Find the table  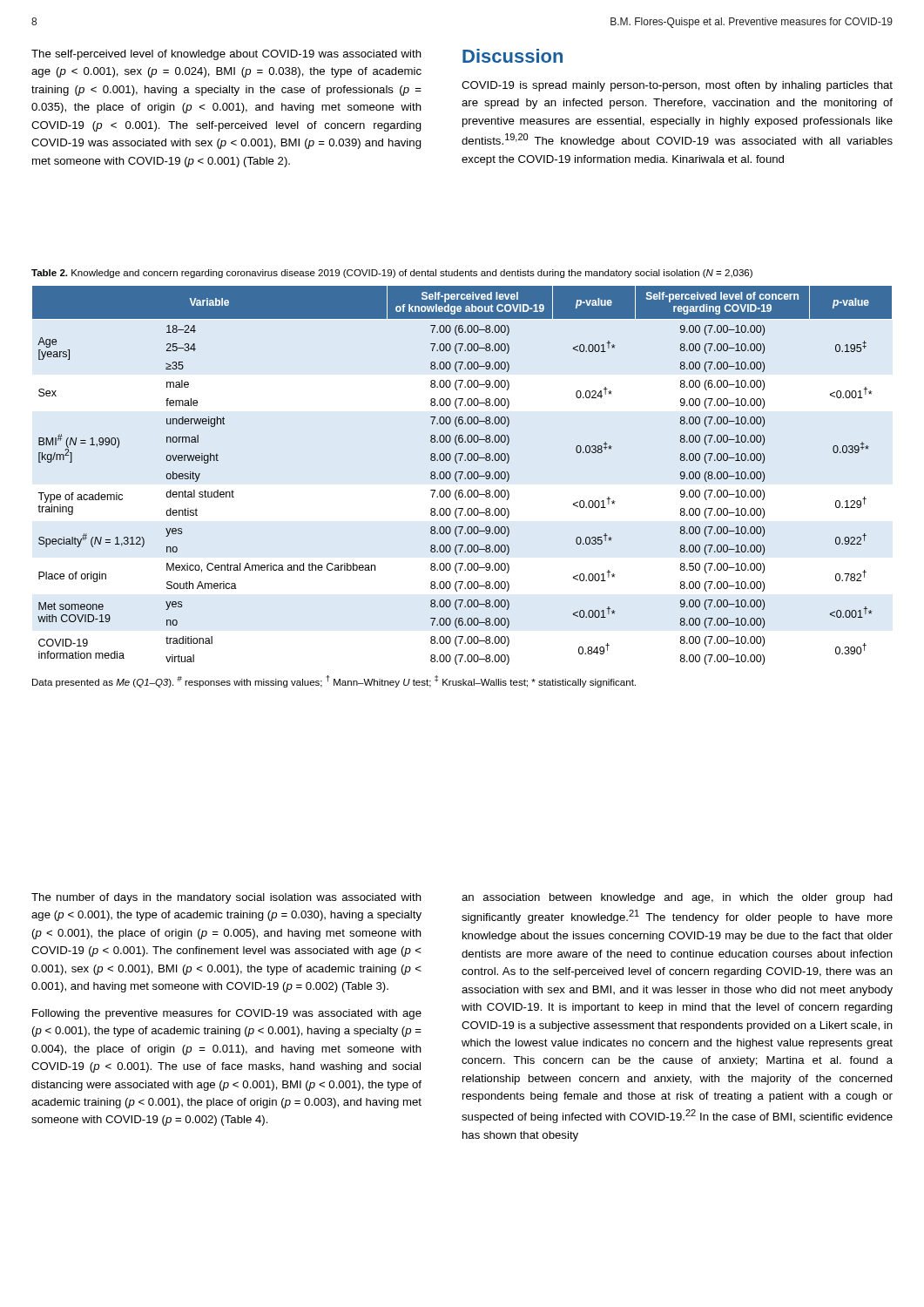point(462,476)
